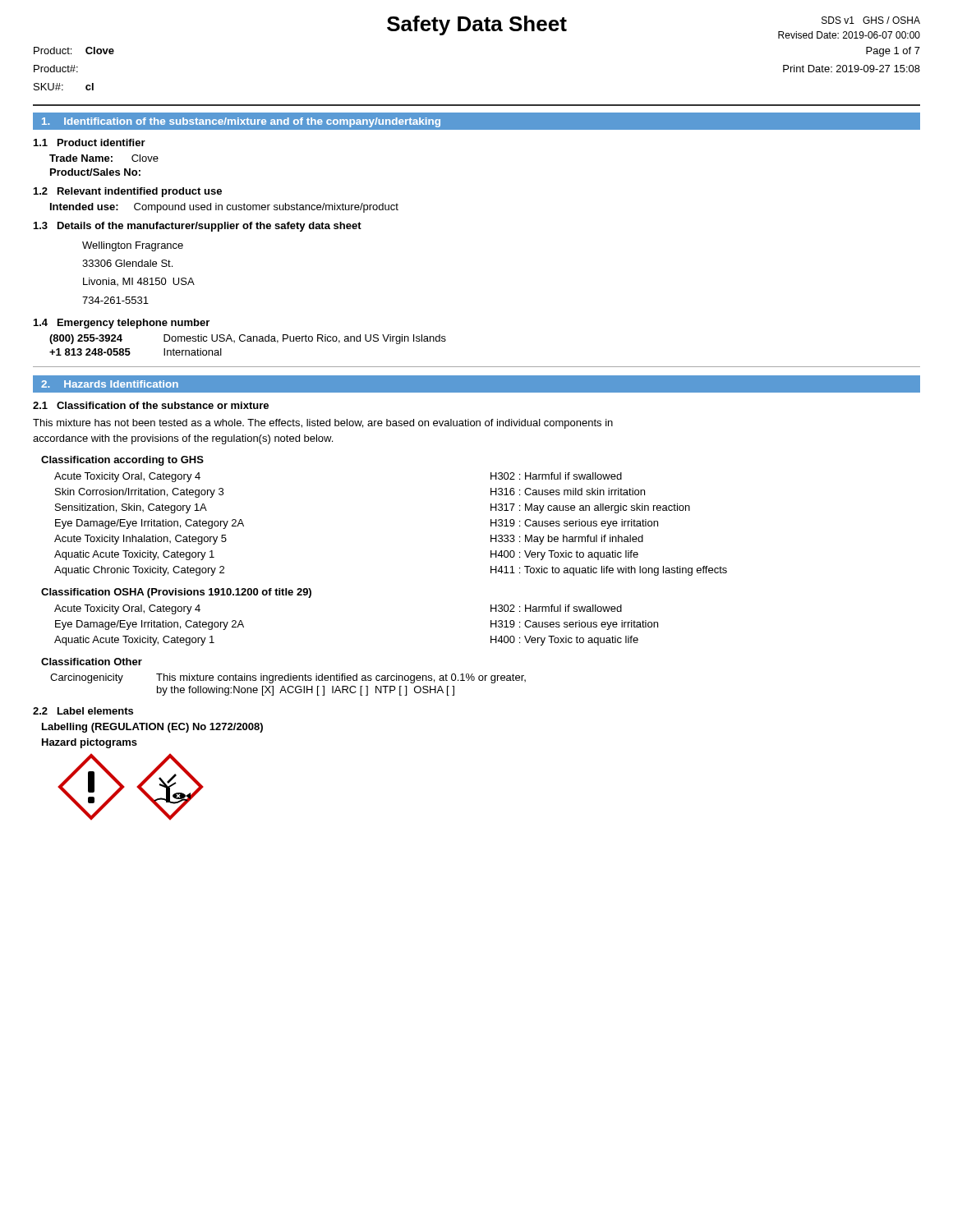Viewport: 953px width, 1232px height.
Task: Find the text that says "+1 813 248-0585 International"
Action: (136, 352)
